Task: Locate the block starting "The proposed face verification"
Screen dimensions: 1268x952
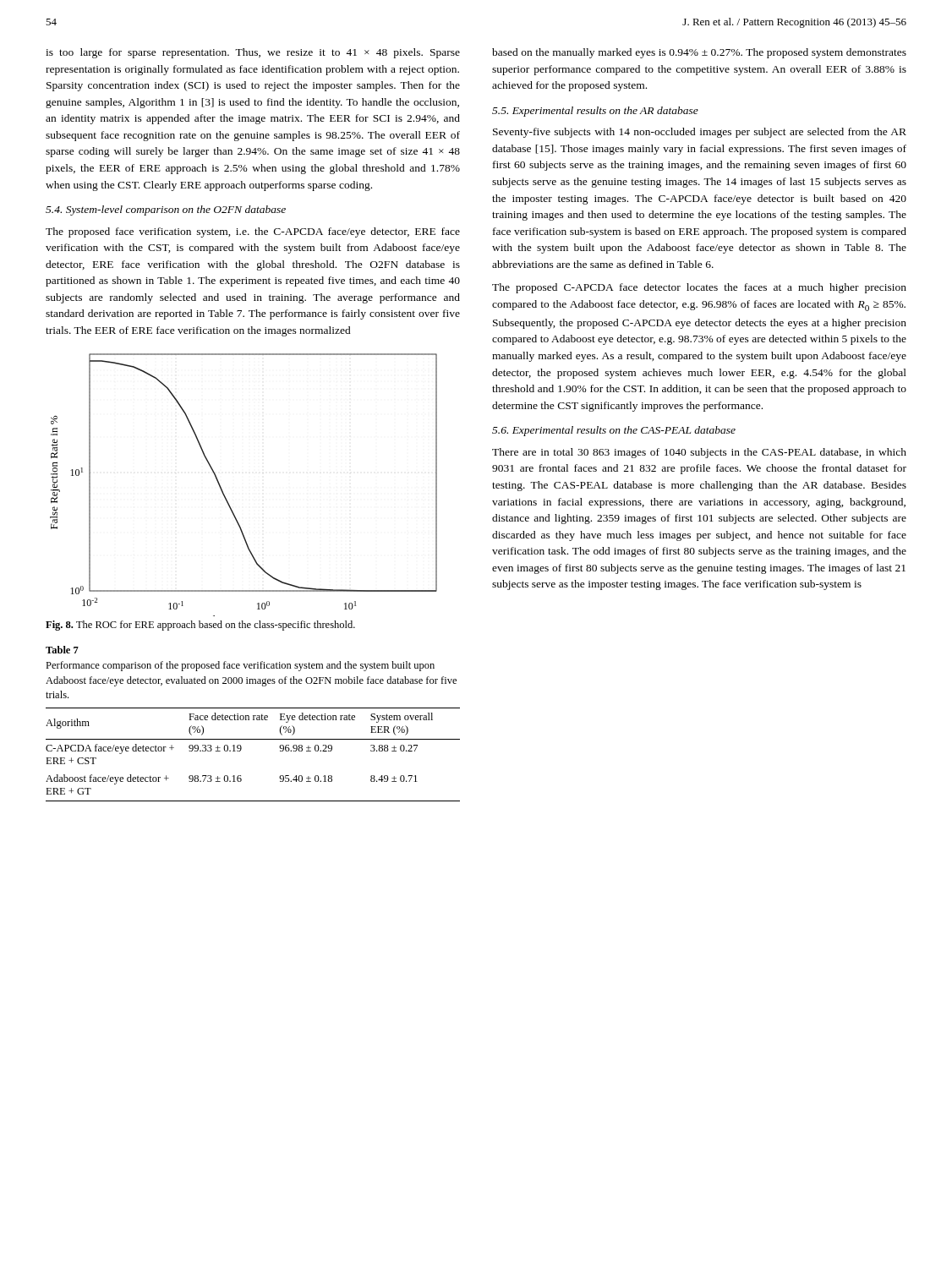Action: [x=253, y=281]
